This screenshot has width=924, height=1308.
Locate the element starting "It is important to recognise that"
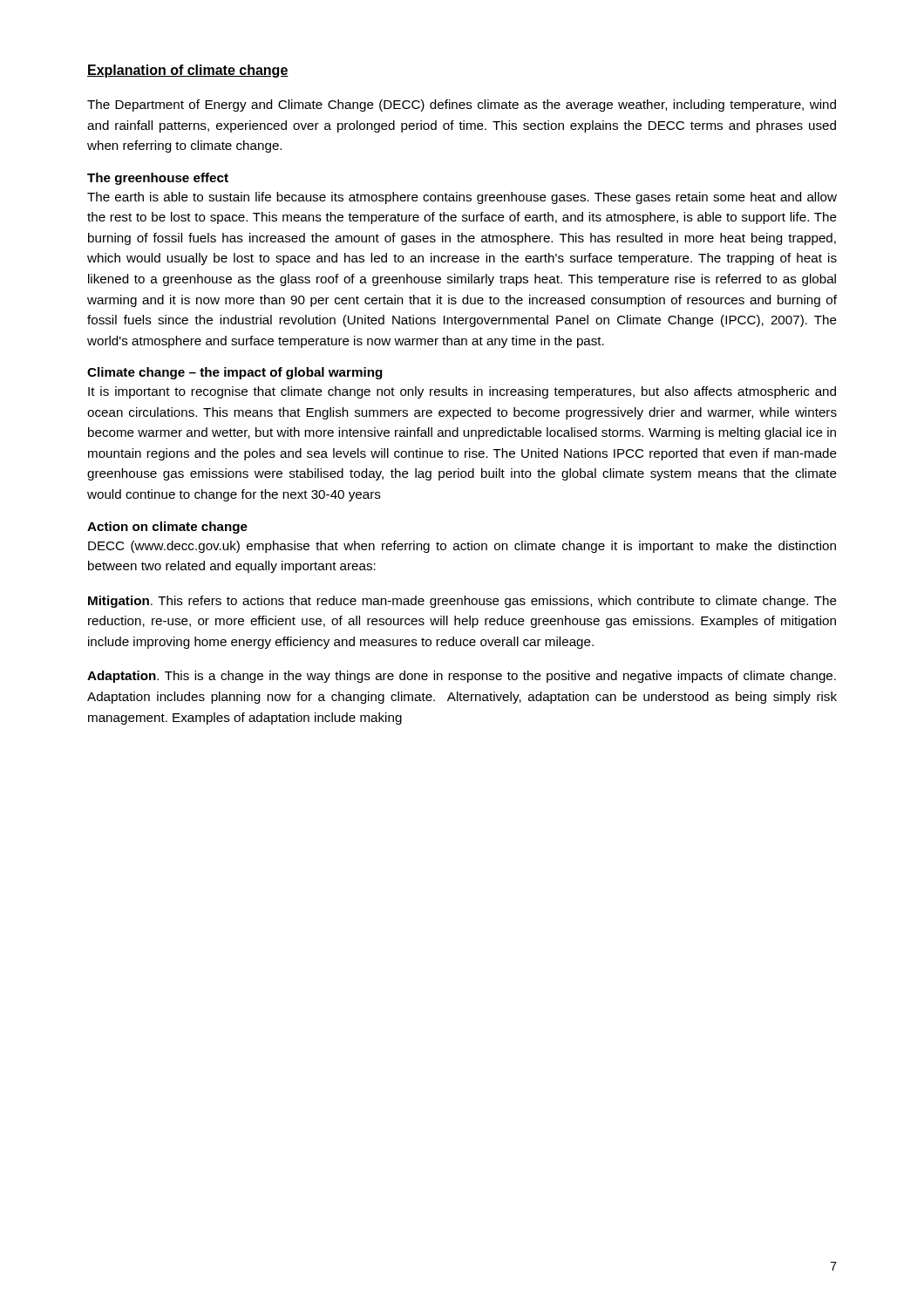462,443
